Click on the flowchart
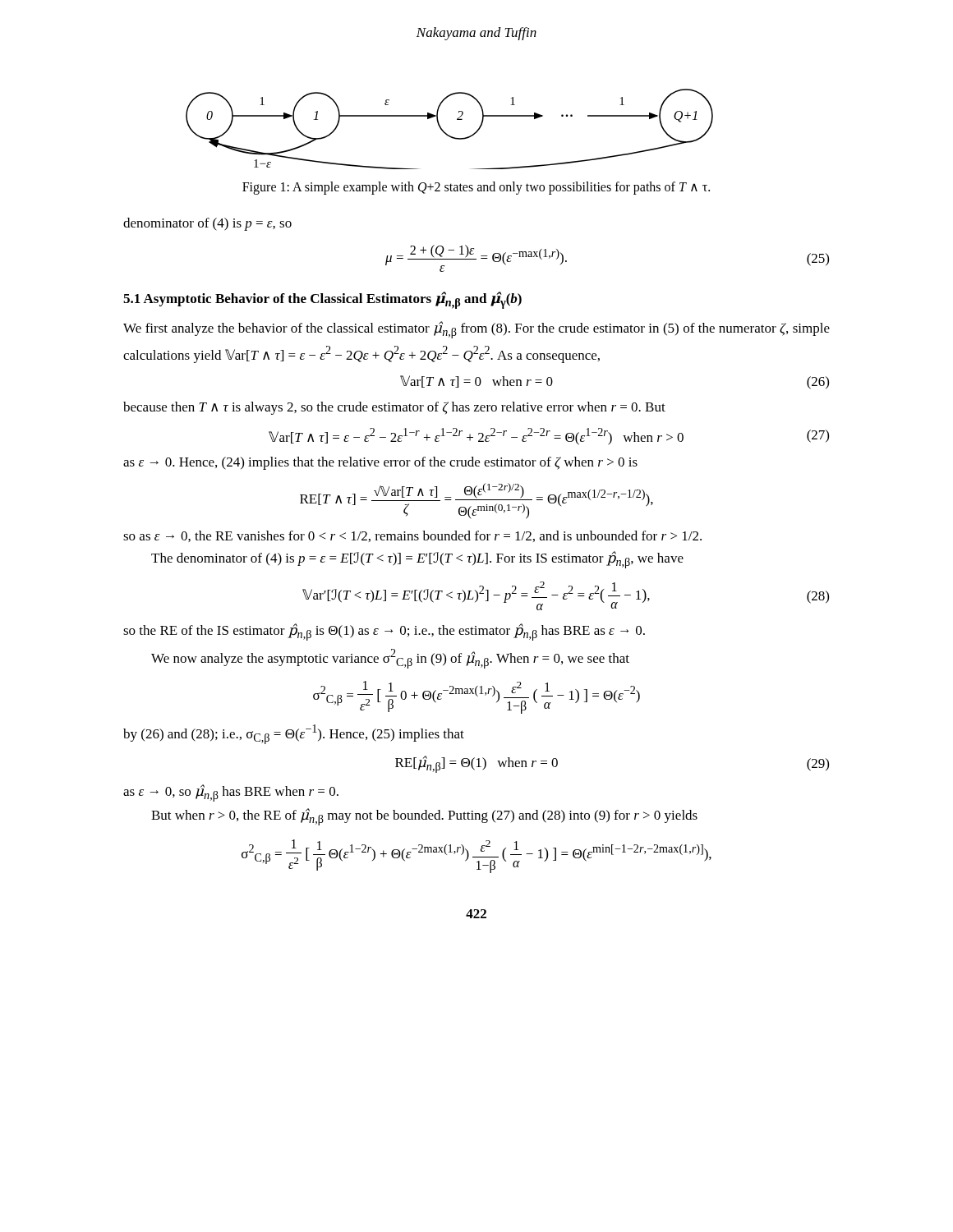 (x=476, y=114)
